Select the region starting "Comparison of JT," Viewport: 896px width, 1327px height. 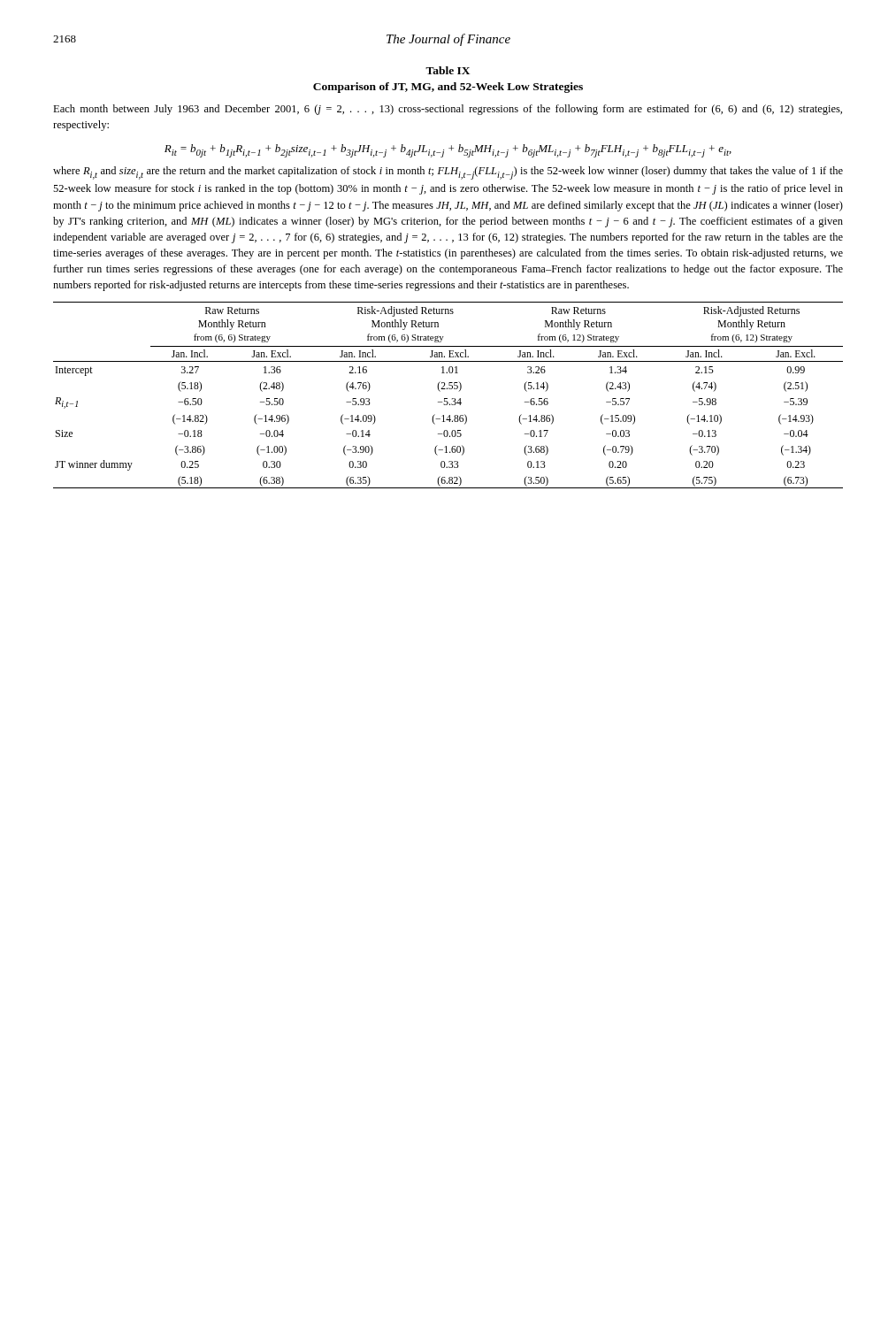coord(448,86)
